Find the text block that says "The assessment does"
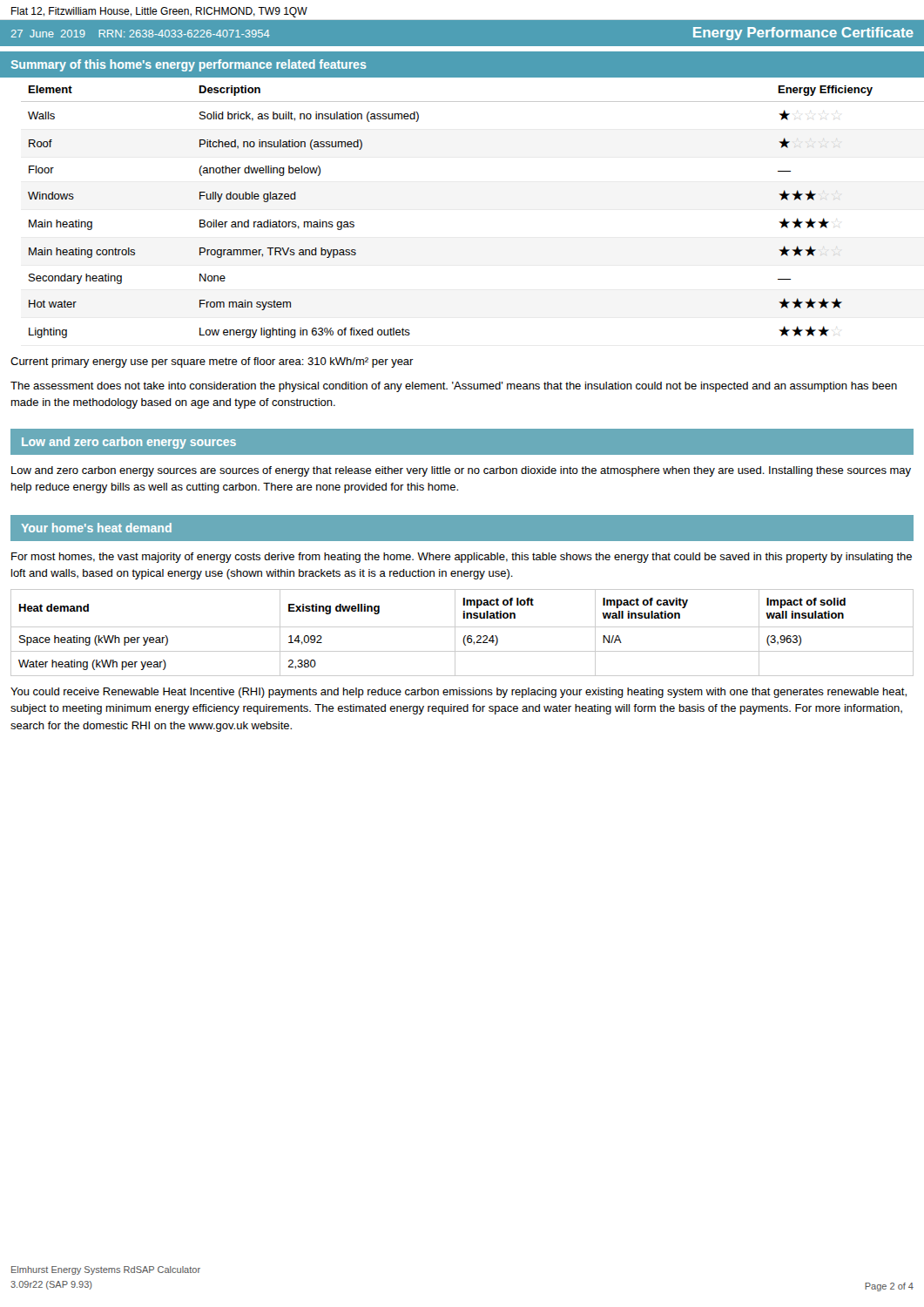The height and width of the screenshot is (1307, 924). tap(454, 394)
